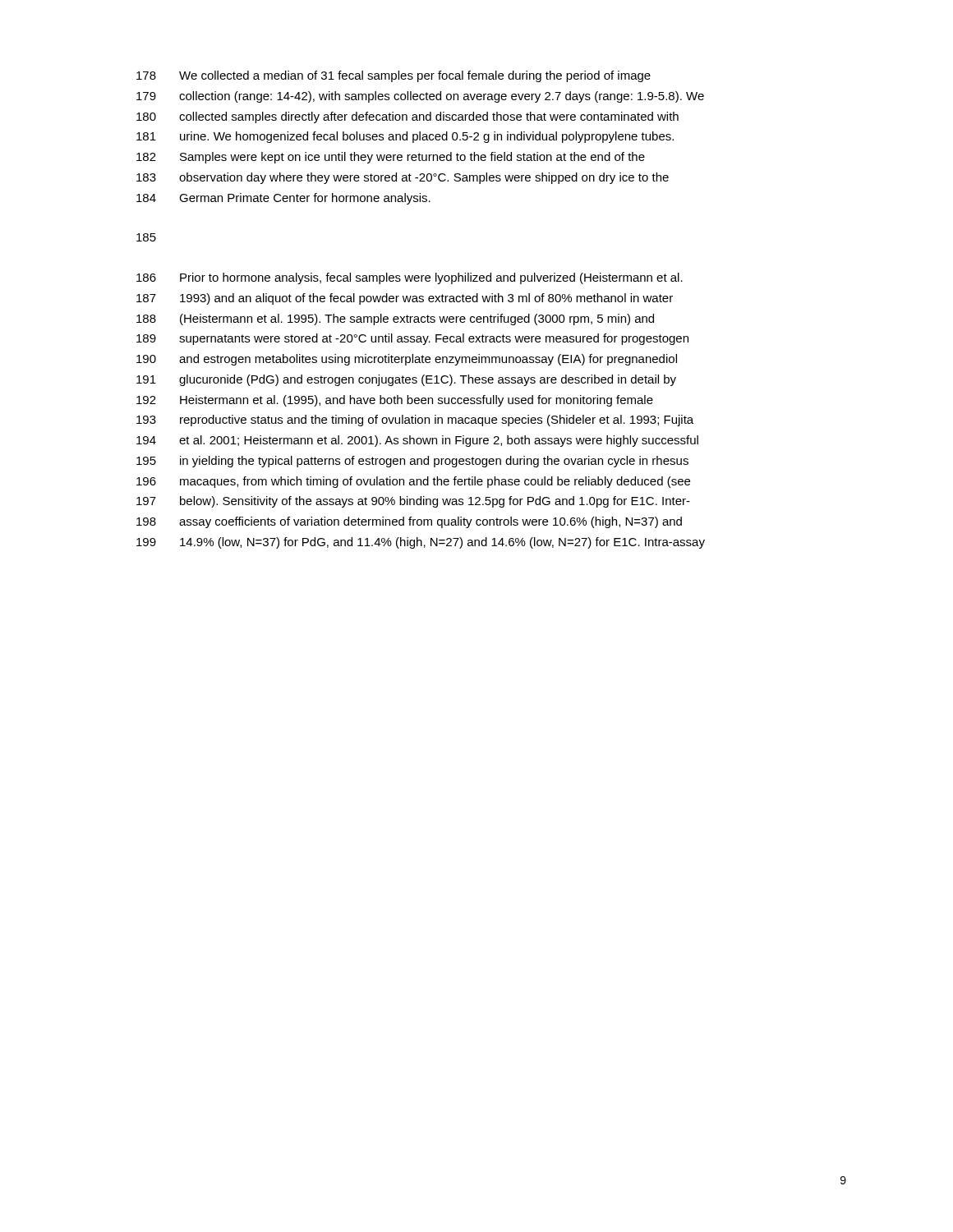The image size is (953, 1232).
Task: Navigate to the text starting "194 et al. 2001; Heistermann"
Action: tap(476, 441)
